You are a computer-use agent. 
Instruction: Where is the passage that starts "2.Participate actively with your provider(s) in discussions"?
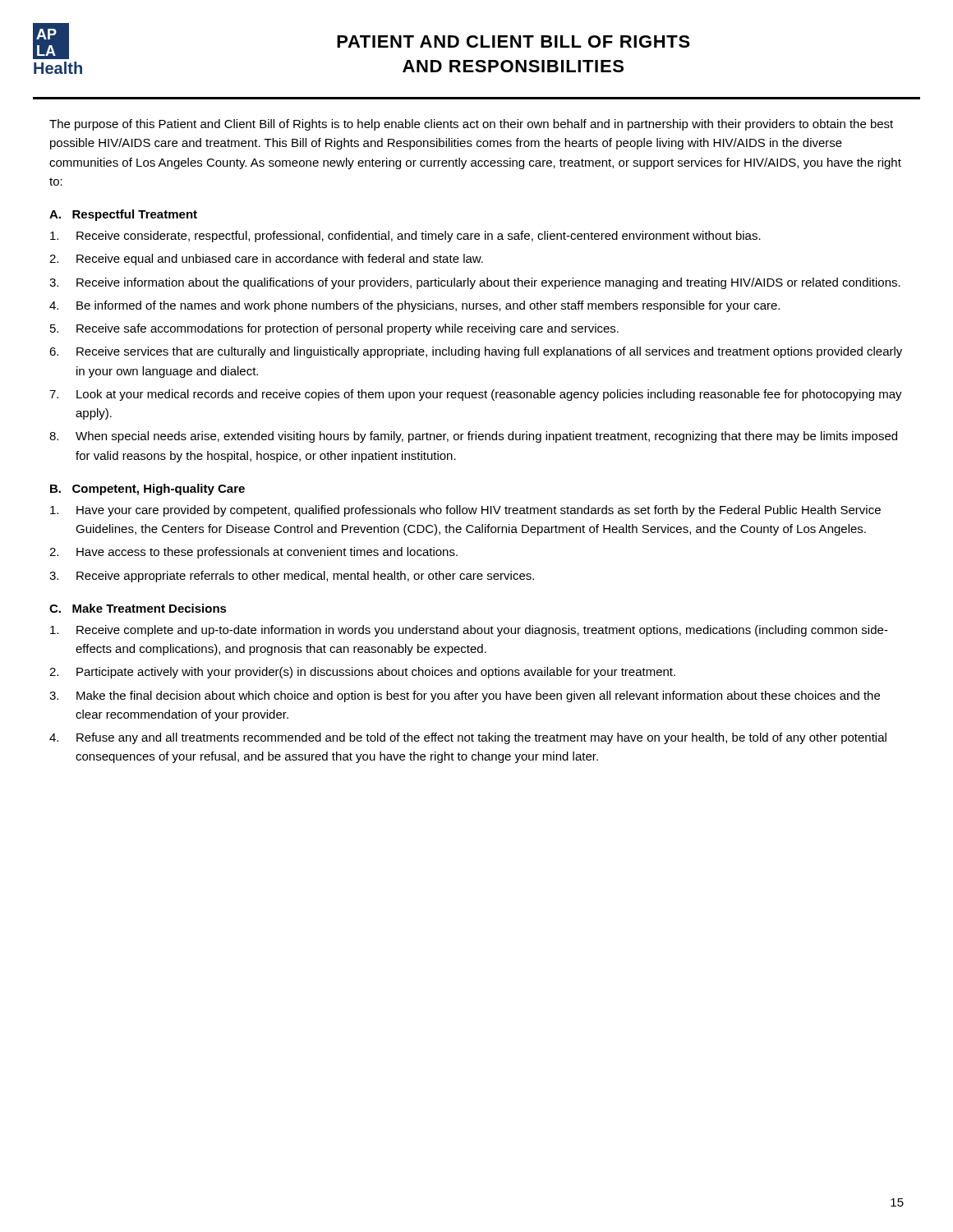point(476,672)
